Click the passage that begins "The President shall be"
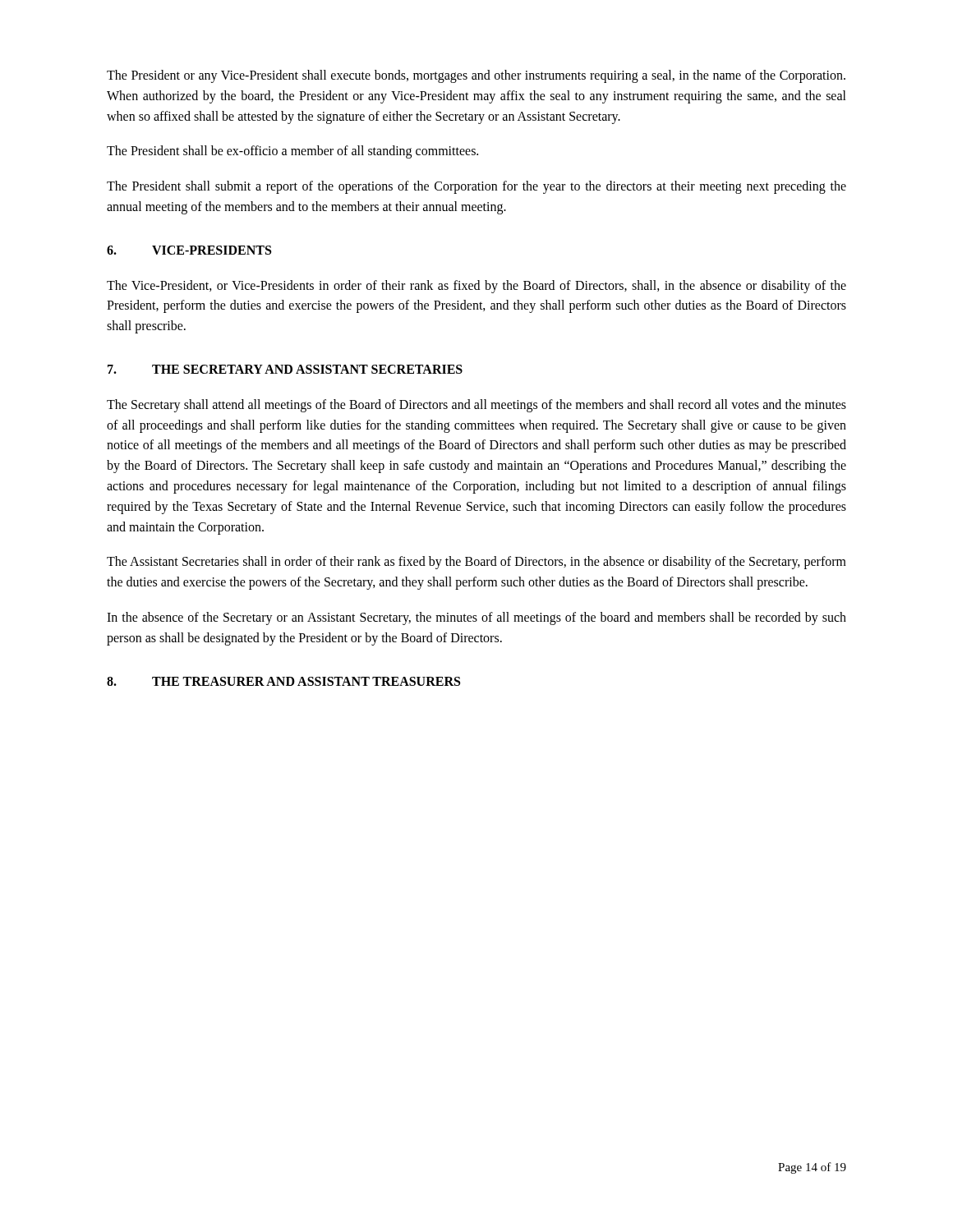Viewport: 953px width, 1232px height. (x=293, y=151)
